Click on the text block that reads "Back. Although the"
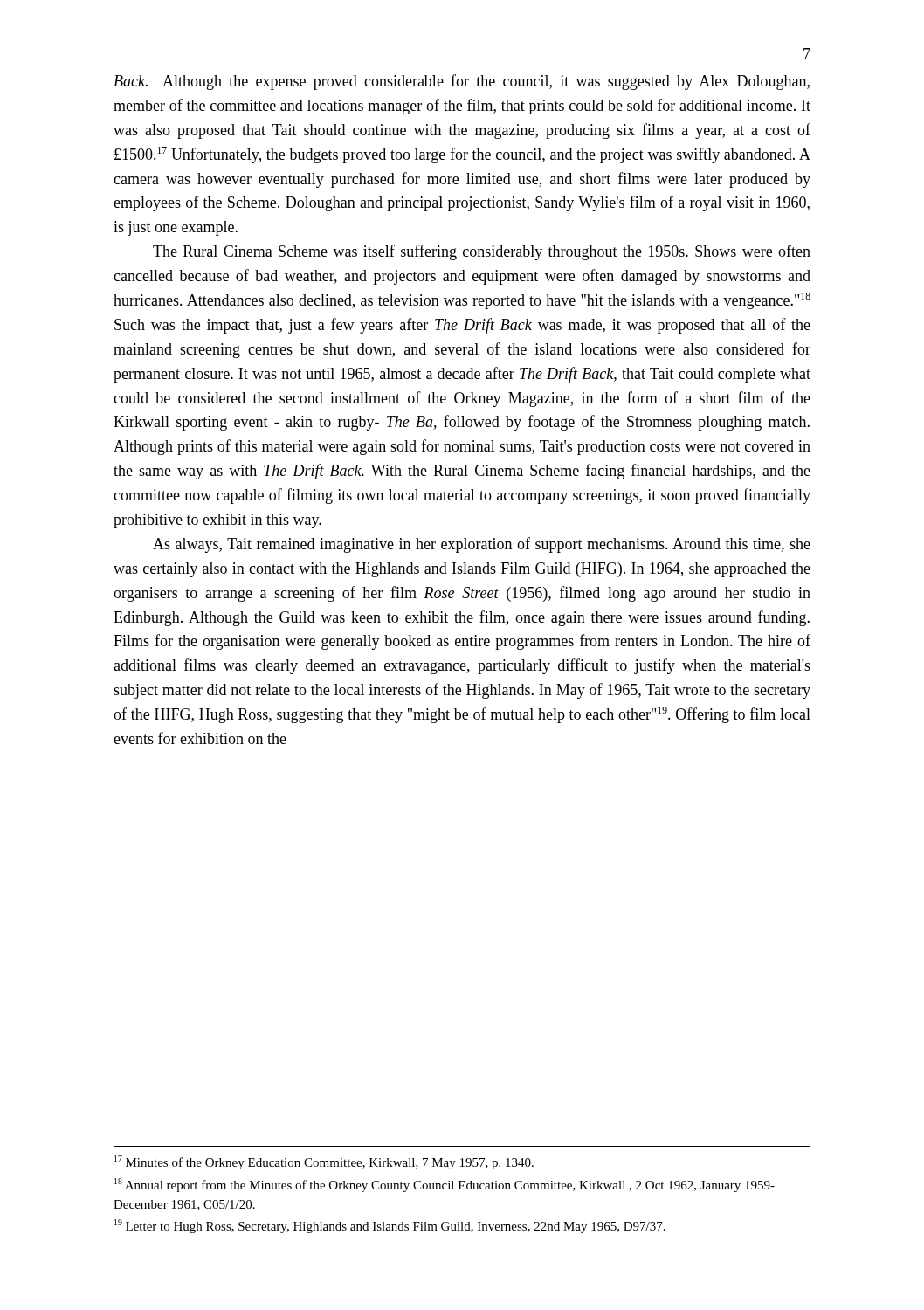The height and width of the screenshot is (1310, 924). 462,155
